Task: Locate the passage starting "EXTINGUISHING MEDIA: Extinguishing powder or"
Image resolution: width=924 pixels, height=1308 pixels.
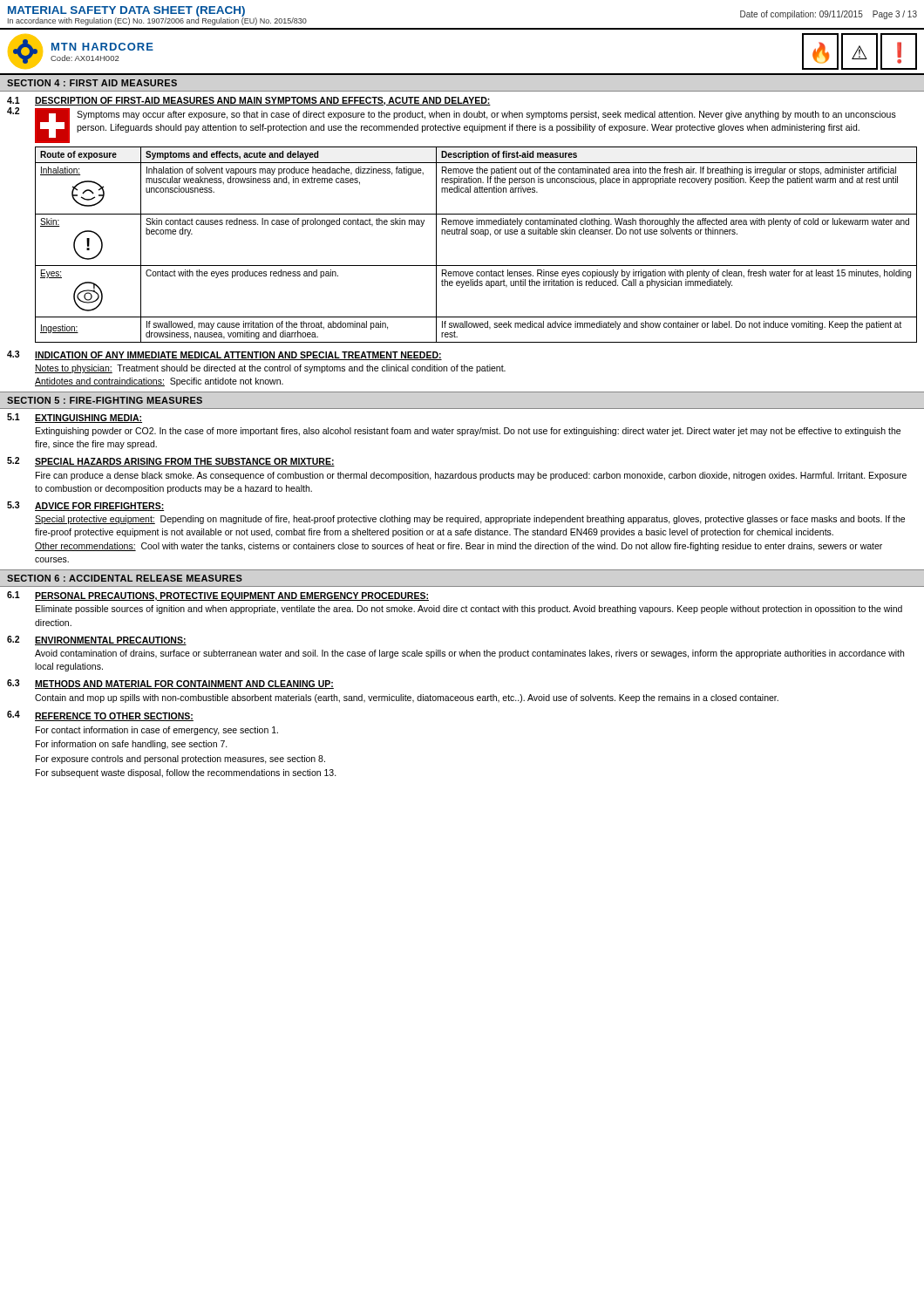Action: tap(468, 431)
